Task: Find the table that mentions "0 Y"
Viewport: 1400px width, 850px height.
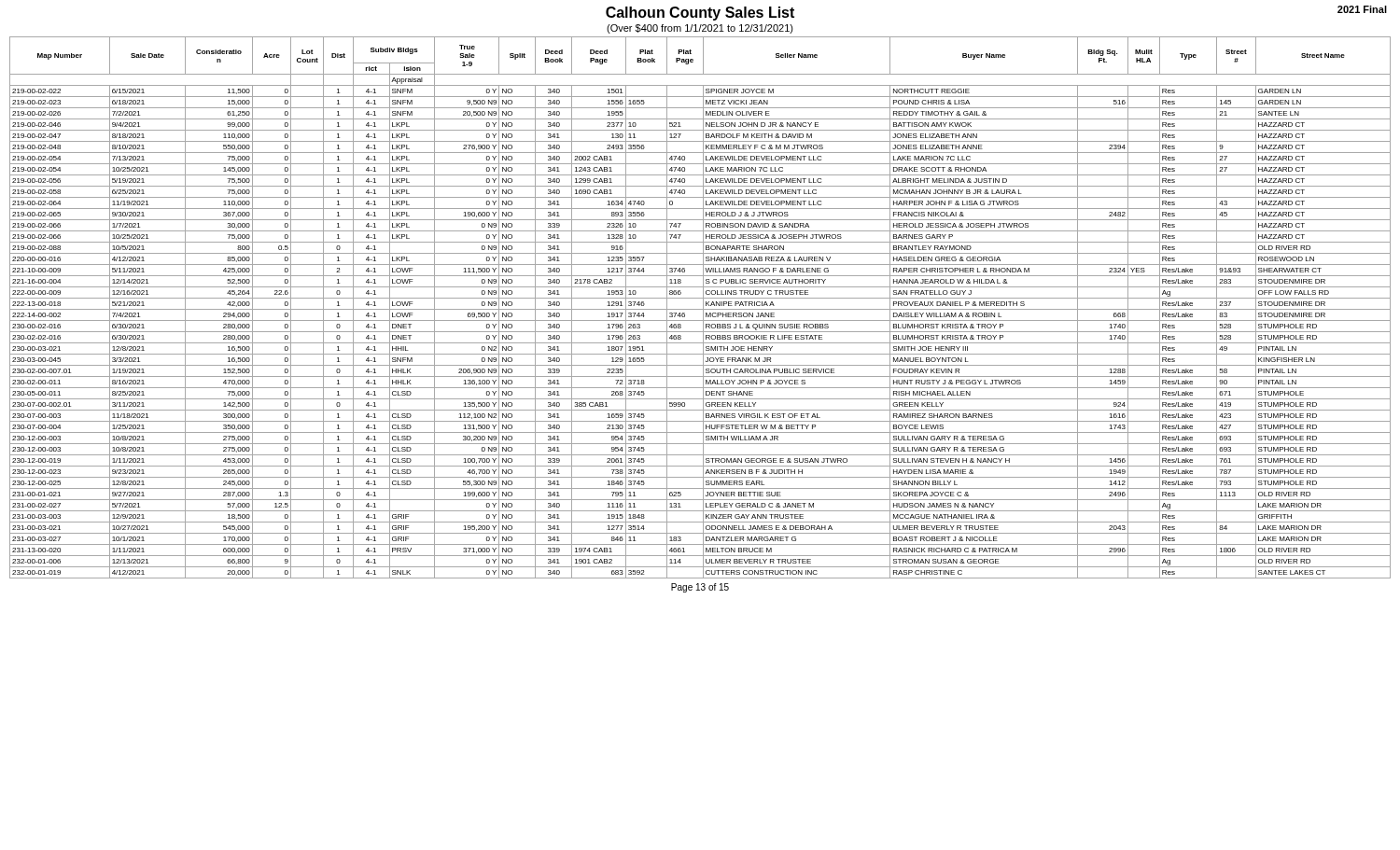Action: tap(700, 307)
